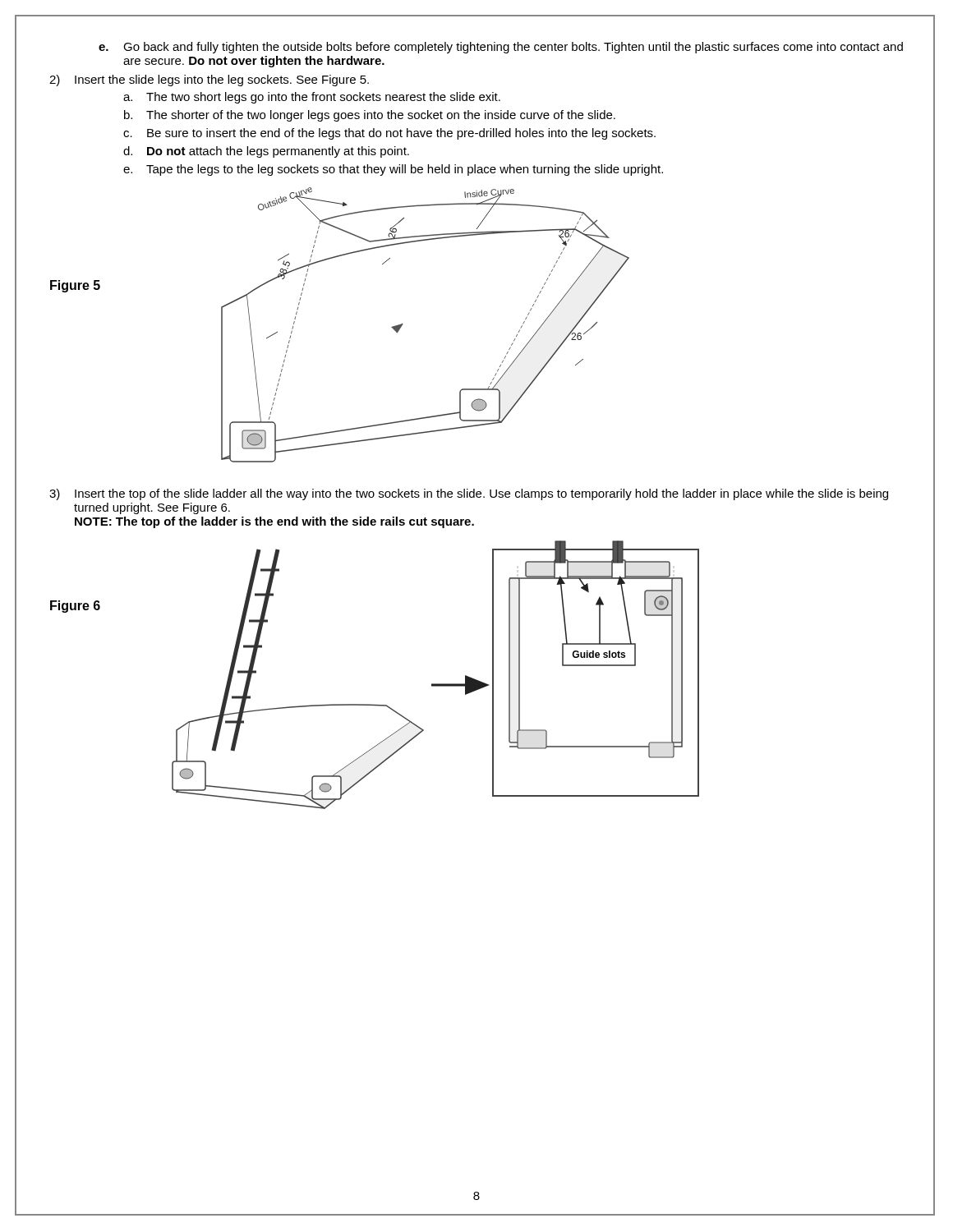The image size is (953, 1232).
Task: Locate the region starting "3) Insert the top of the"
Action: [x=485, y=507]
